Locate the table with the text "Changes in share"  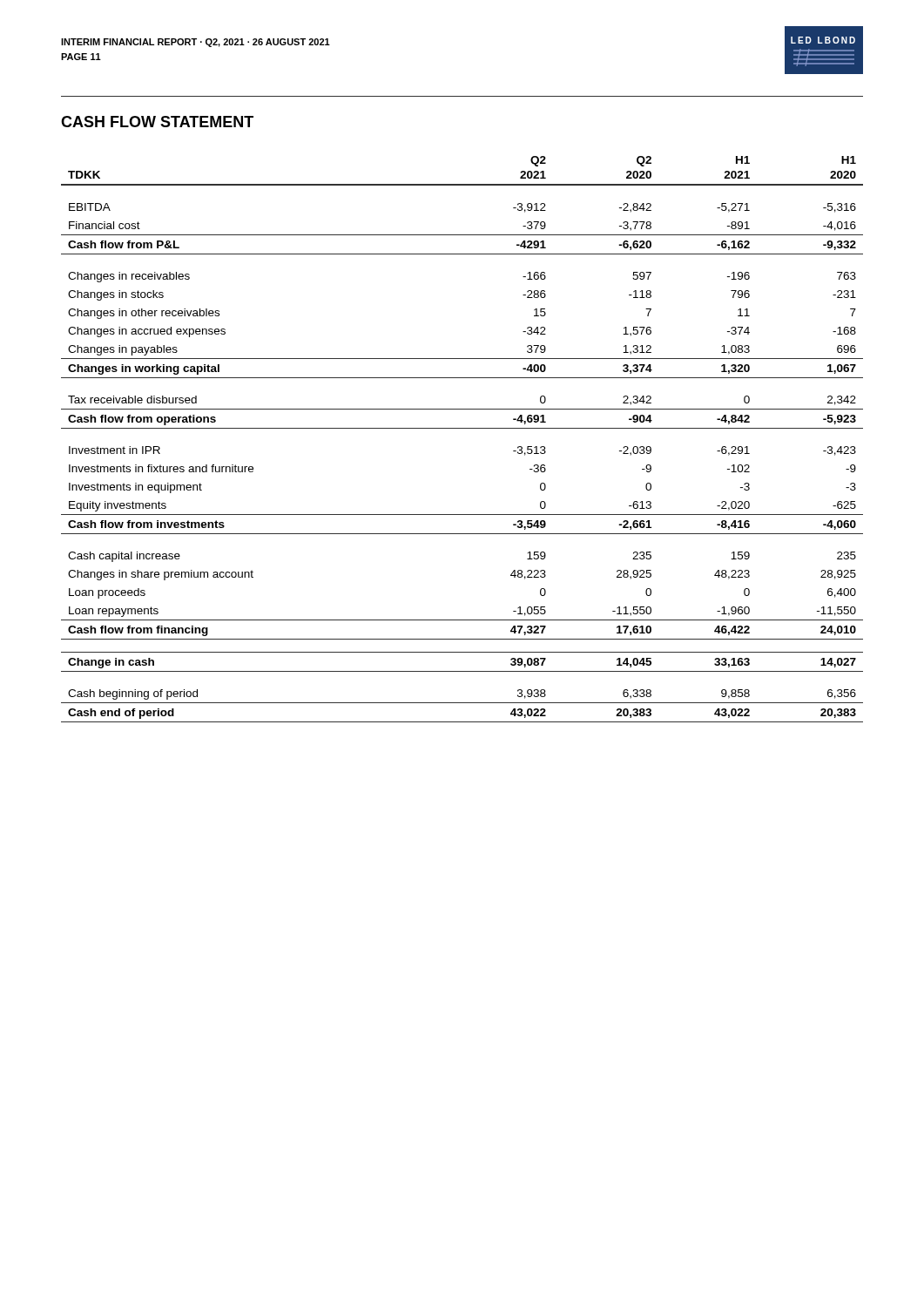[462, 437]
